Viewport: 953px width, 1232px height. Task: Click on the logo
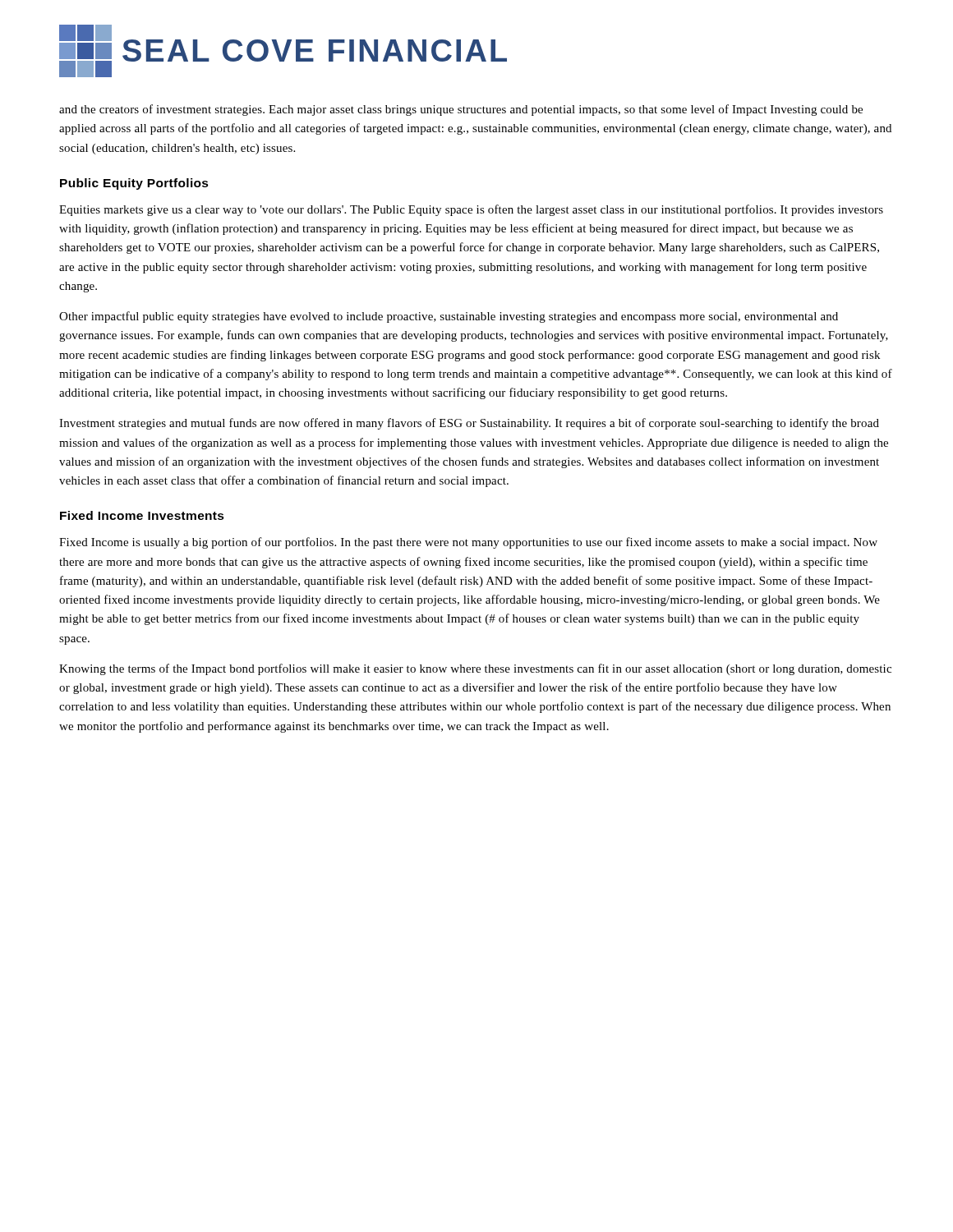pyautogui.click(x=476, y=51)
